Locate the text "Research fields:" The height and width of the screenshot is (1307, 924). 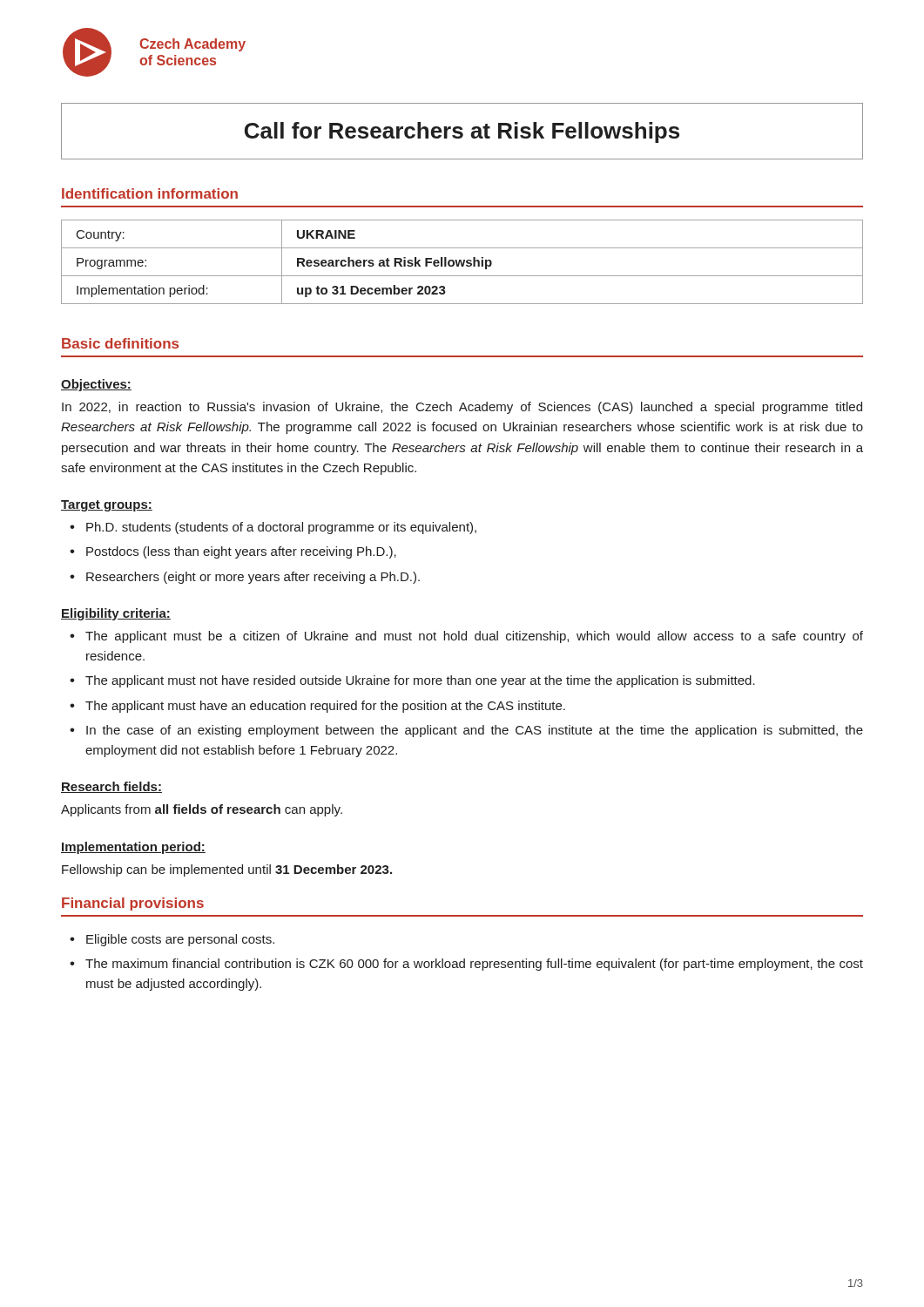tap(111, 787)
